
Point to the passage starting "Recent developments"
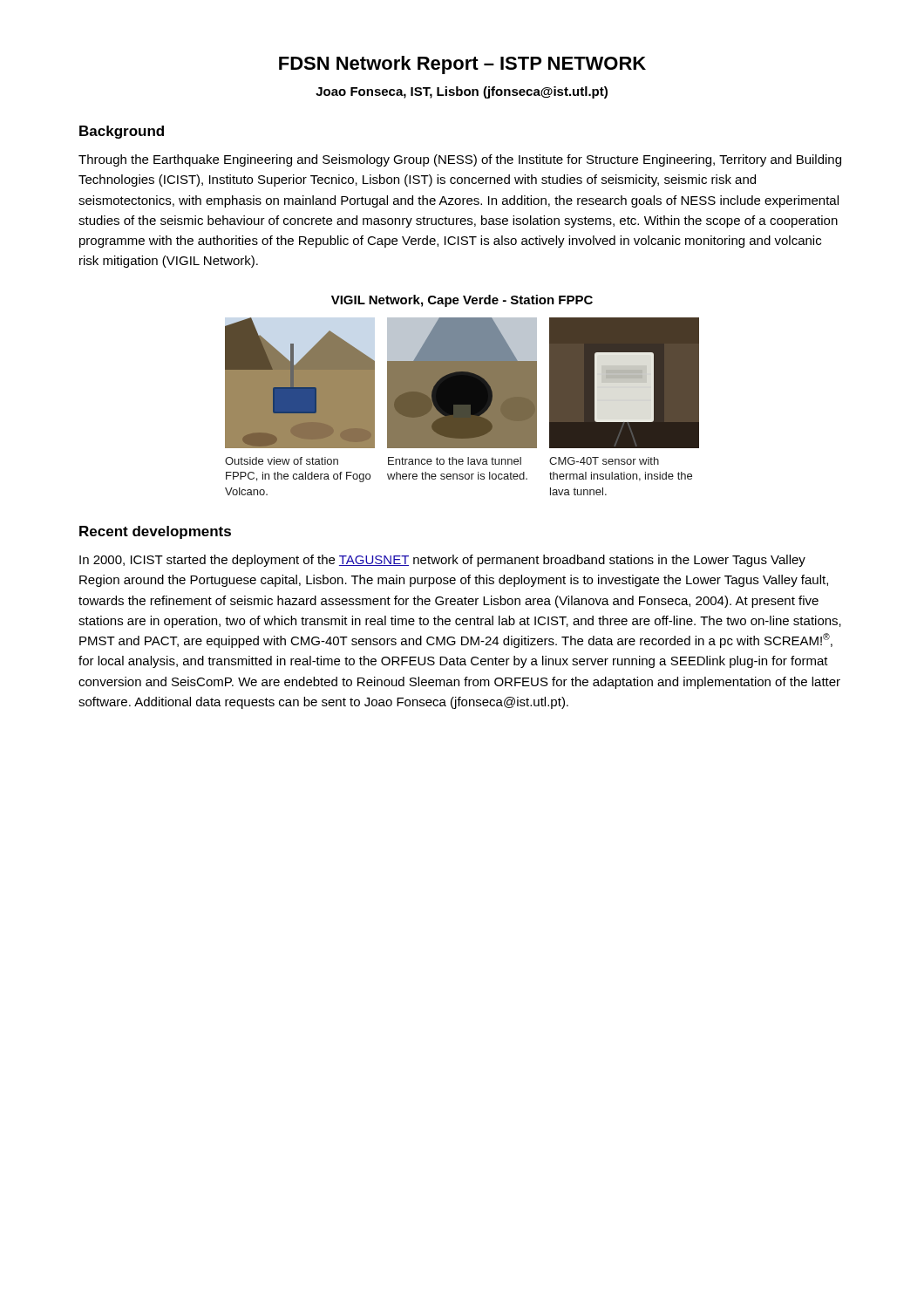tap(155, 532)
